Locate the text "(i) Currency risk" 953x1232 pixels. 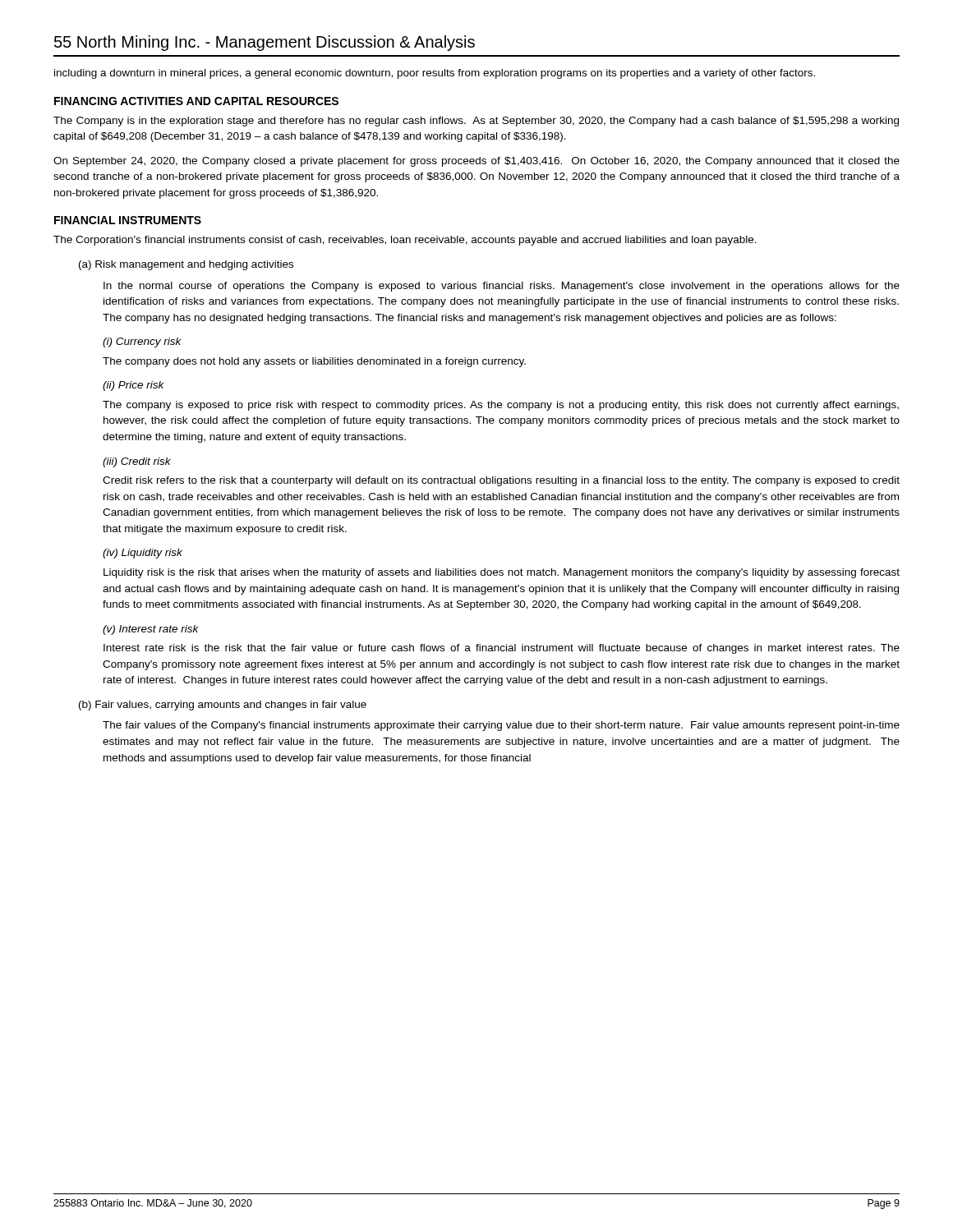tap(142, 341)
